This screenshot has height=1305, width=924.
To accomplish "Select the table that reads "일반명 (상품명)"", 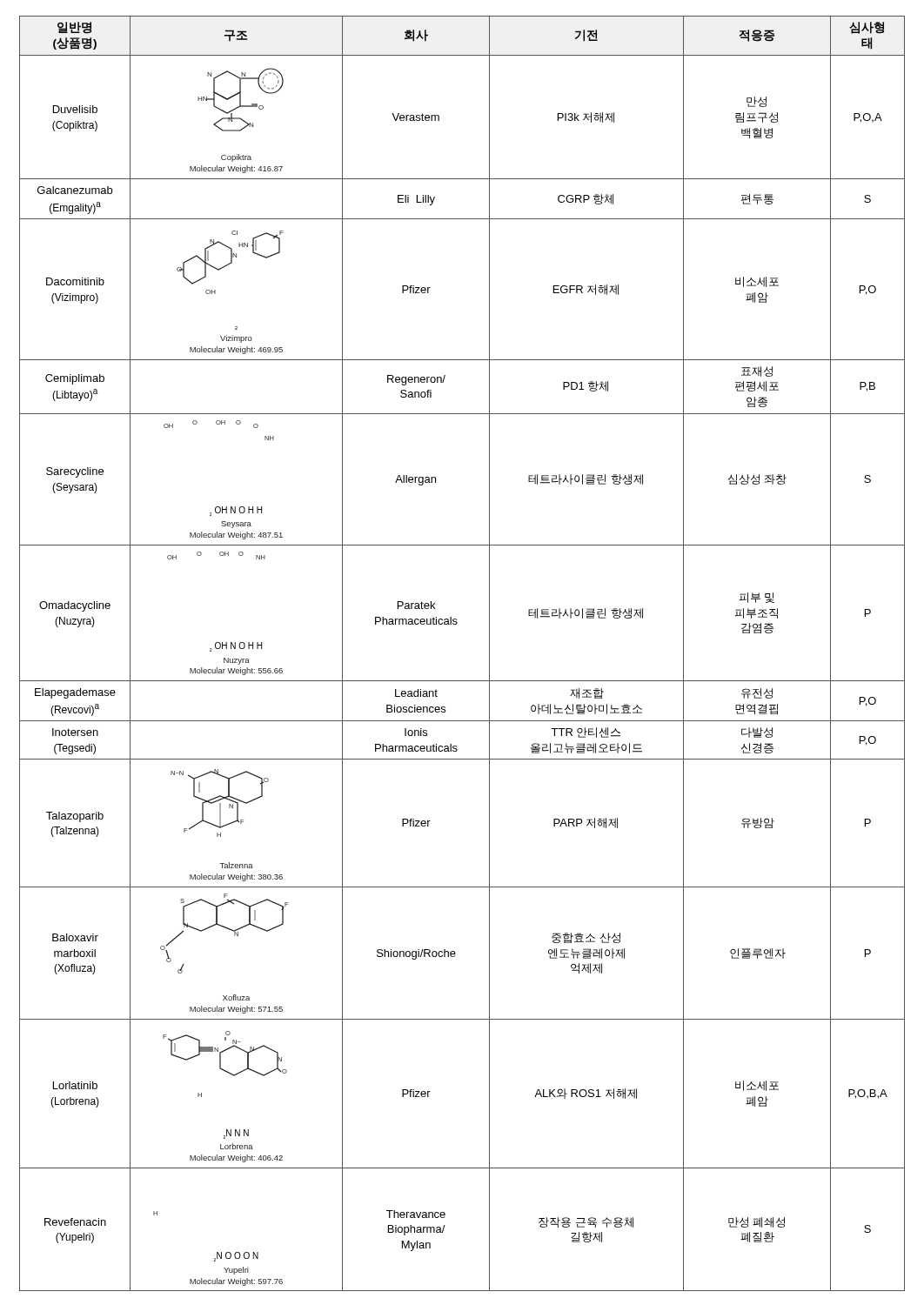I will [462, 652].
